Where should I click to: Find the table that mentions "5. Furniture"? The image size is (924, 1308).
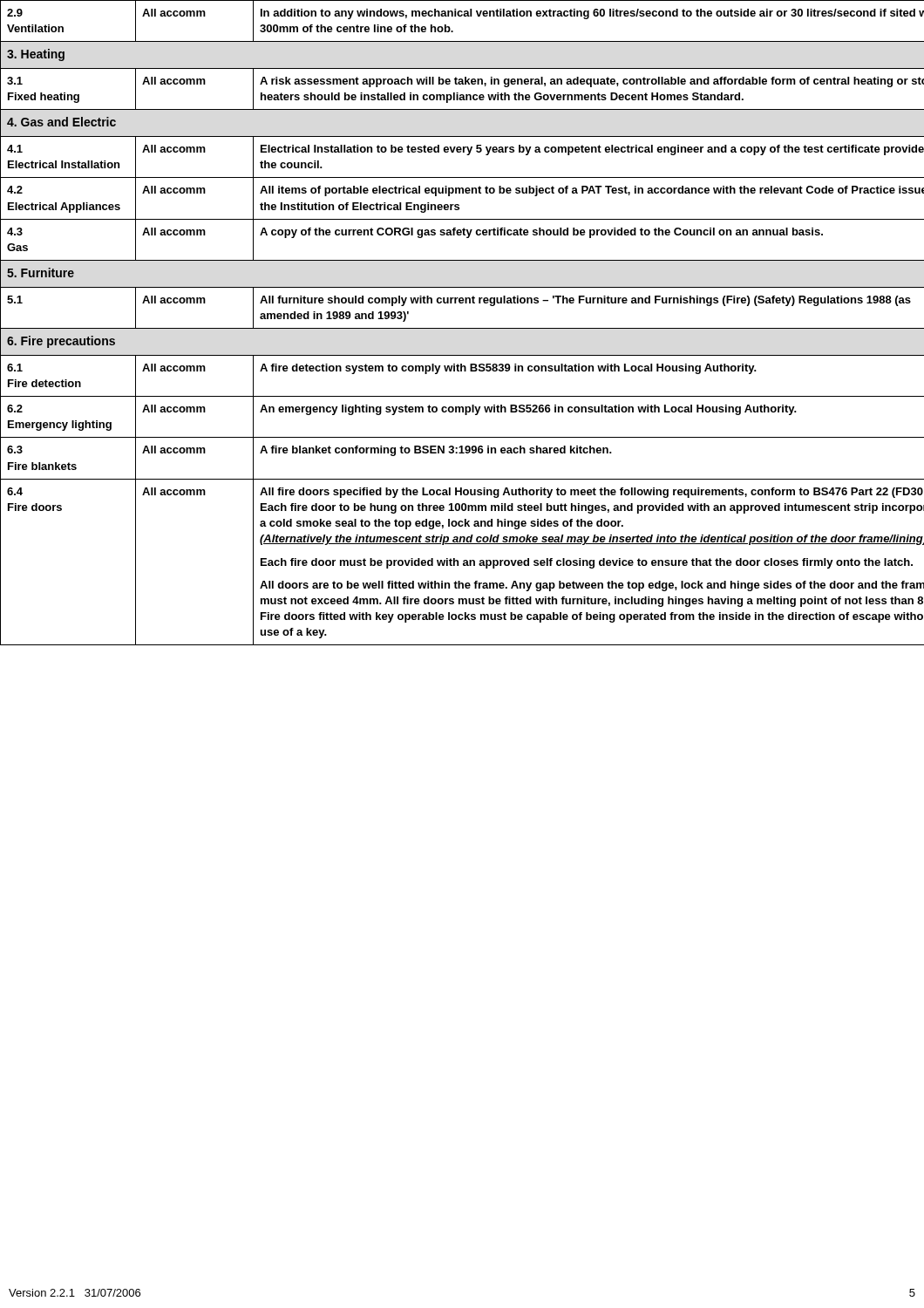(462, 323)
